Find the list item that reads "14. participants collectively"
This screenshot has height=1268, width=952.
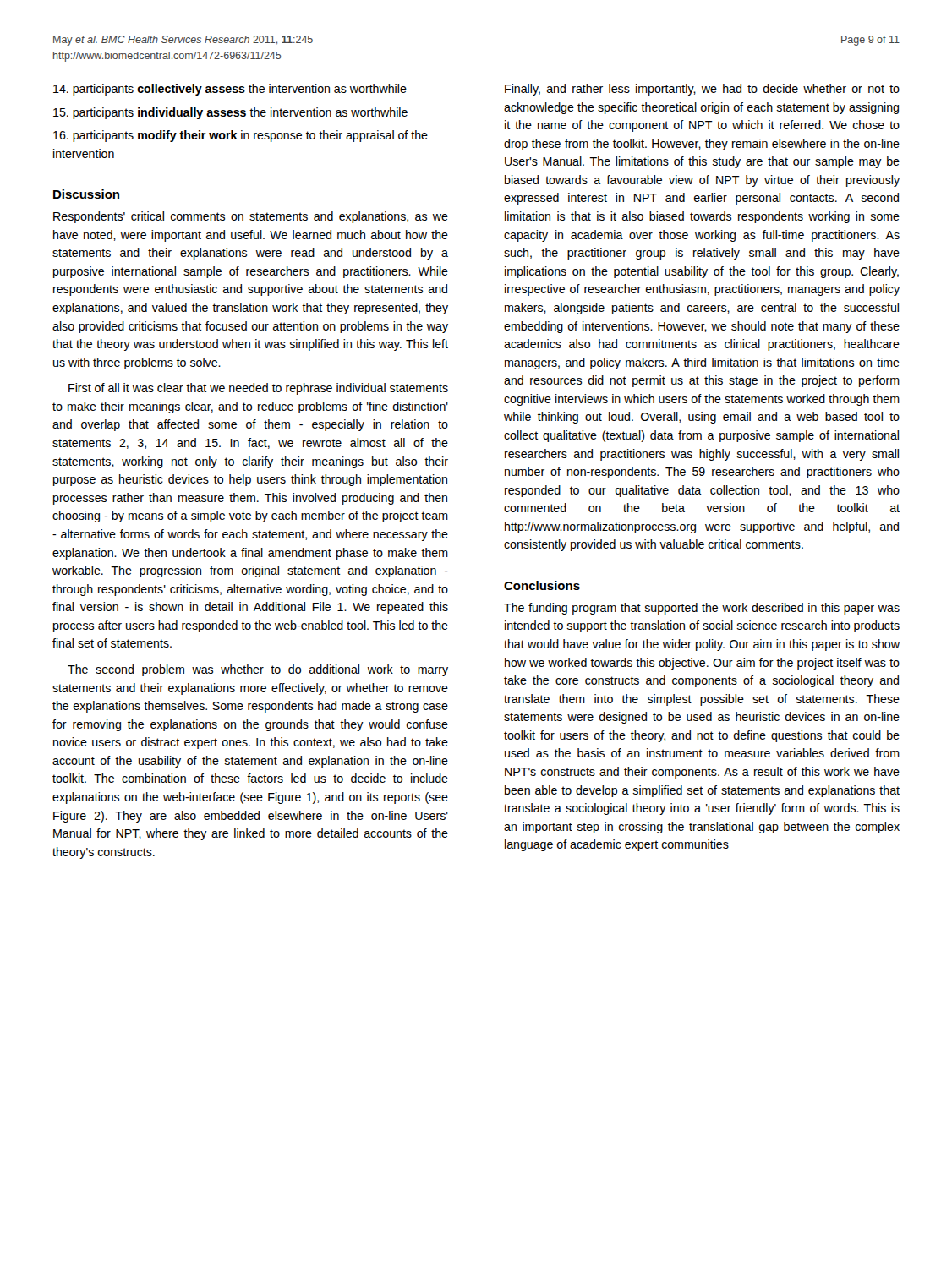pos(229,89)
